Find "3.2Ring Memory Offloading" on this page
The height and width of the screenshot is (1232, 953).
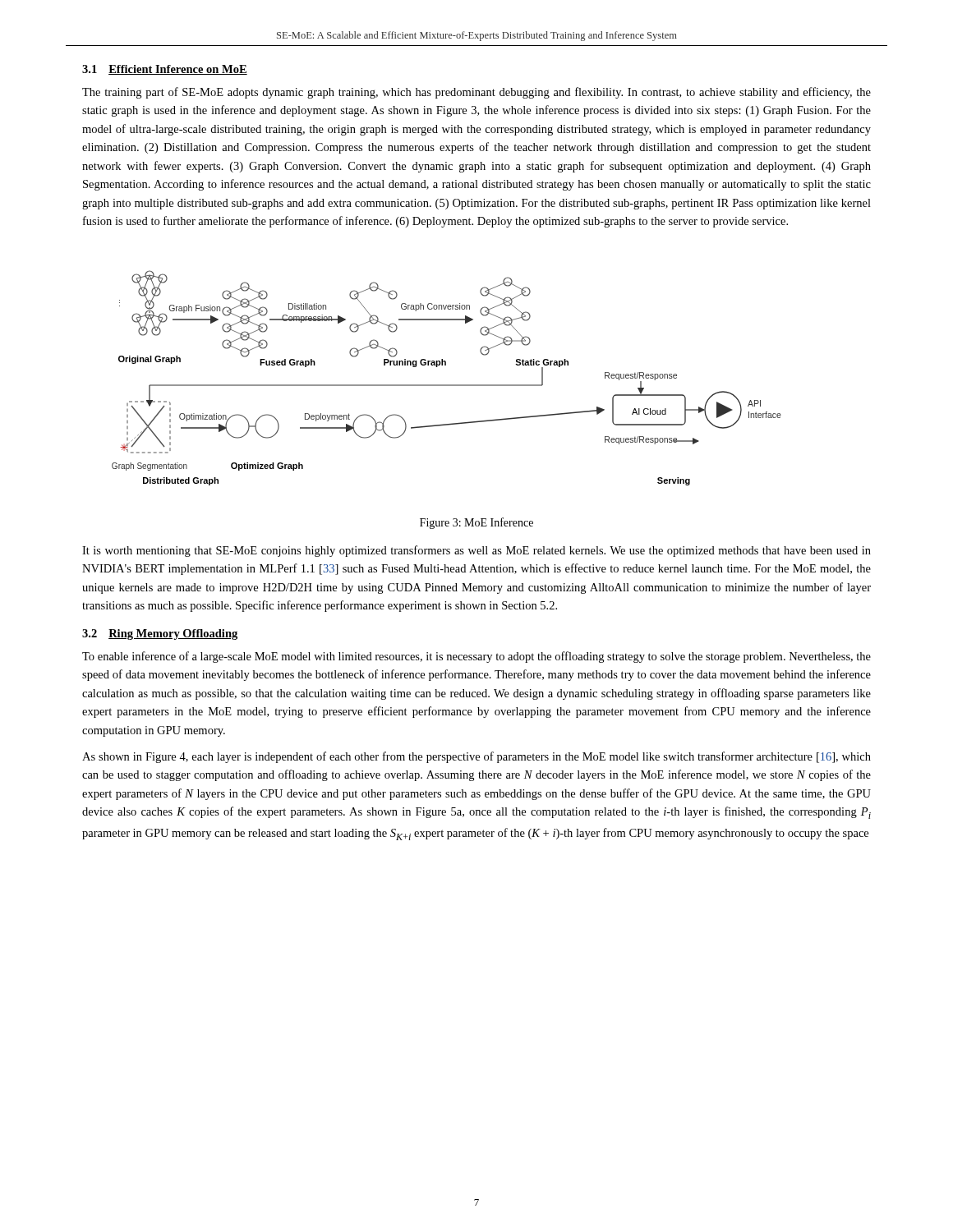(x=160, y=633)
